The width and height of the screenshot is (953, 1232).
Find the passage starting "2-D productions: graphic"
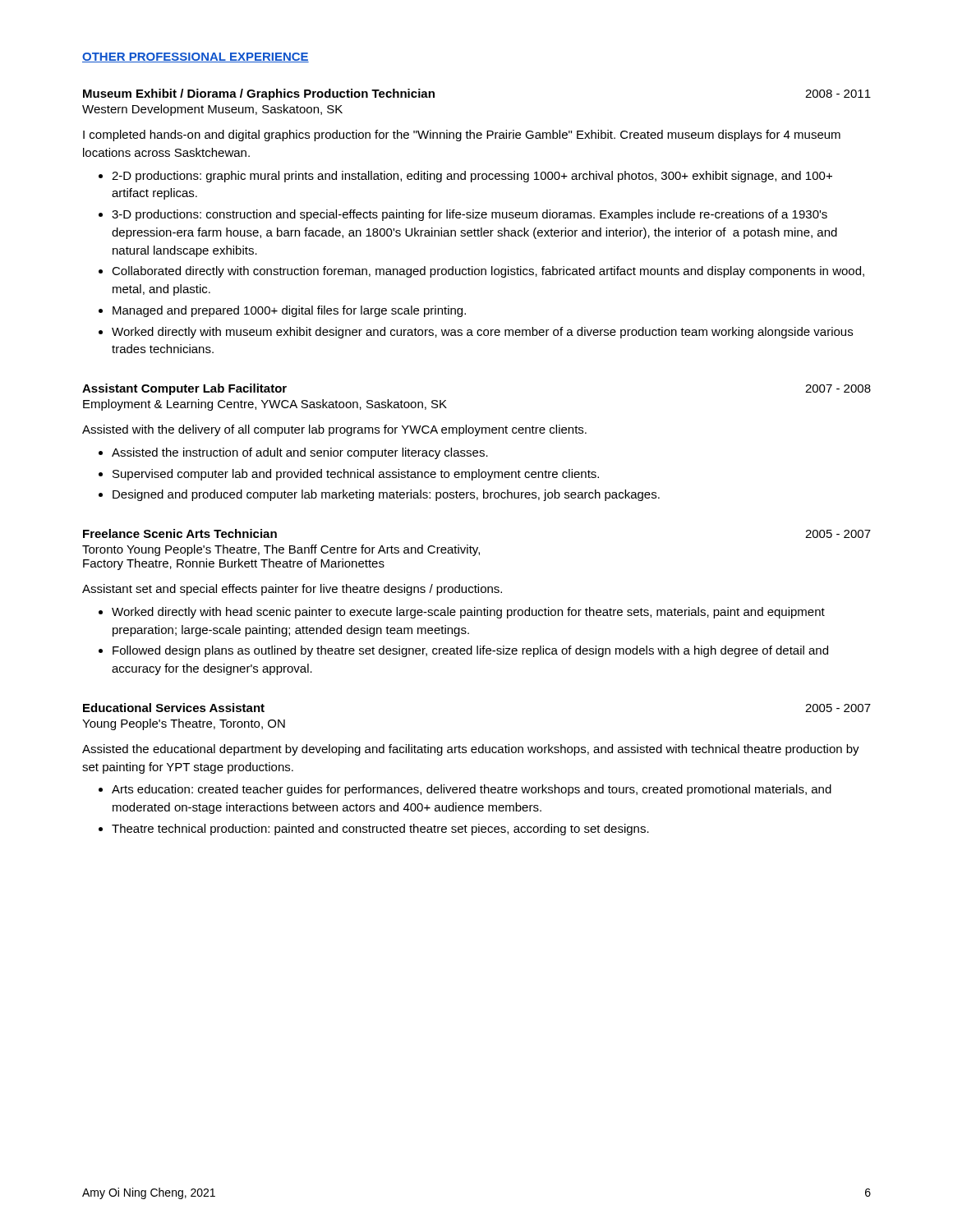click(x=472, y=184)
